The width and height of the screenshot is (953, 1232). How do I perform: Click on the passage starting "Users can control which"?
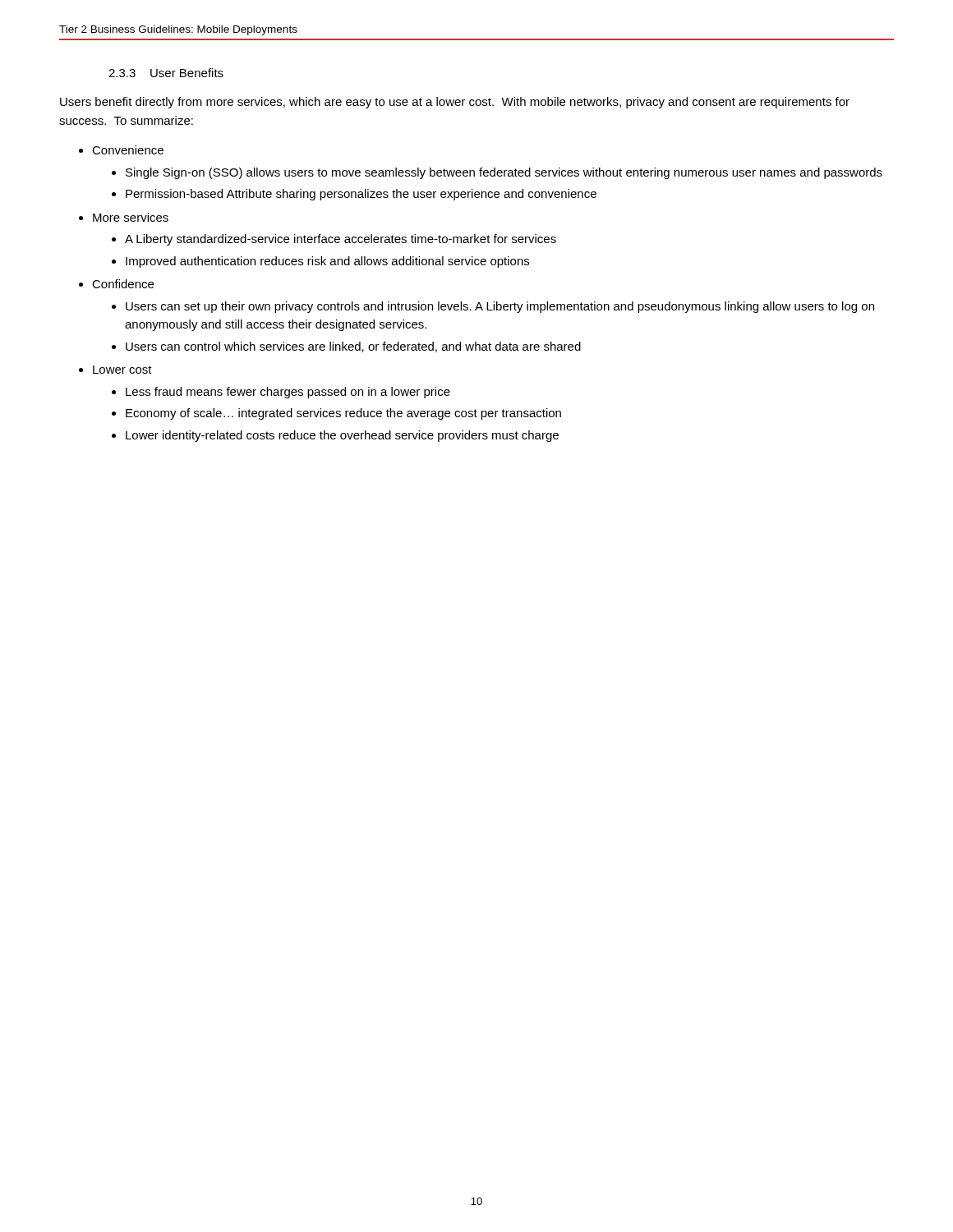click(353, 346)
